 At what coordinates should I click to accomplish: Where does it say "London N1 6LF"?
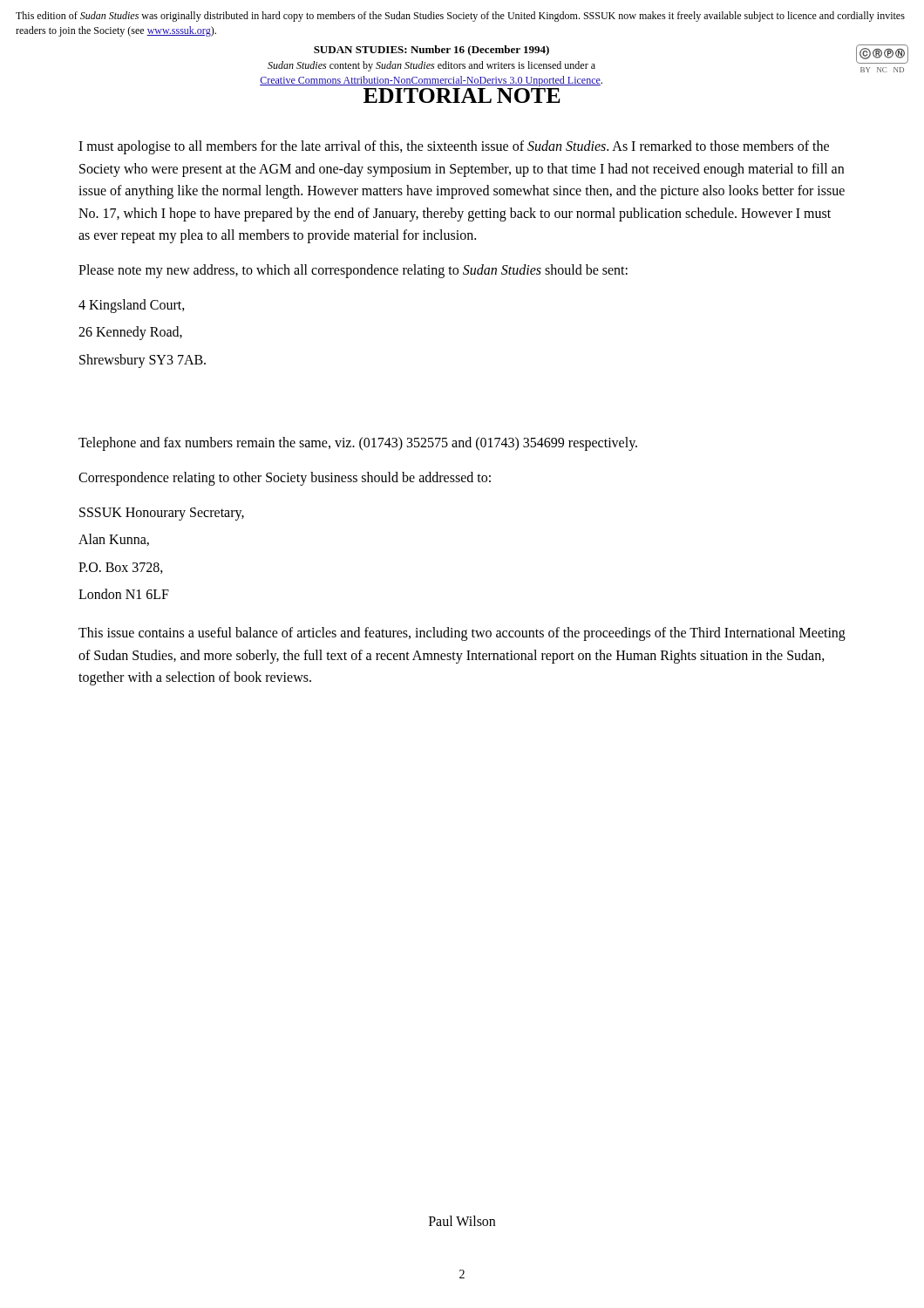(124, 595)
